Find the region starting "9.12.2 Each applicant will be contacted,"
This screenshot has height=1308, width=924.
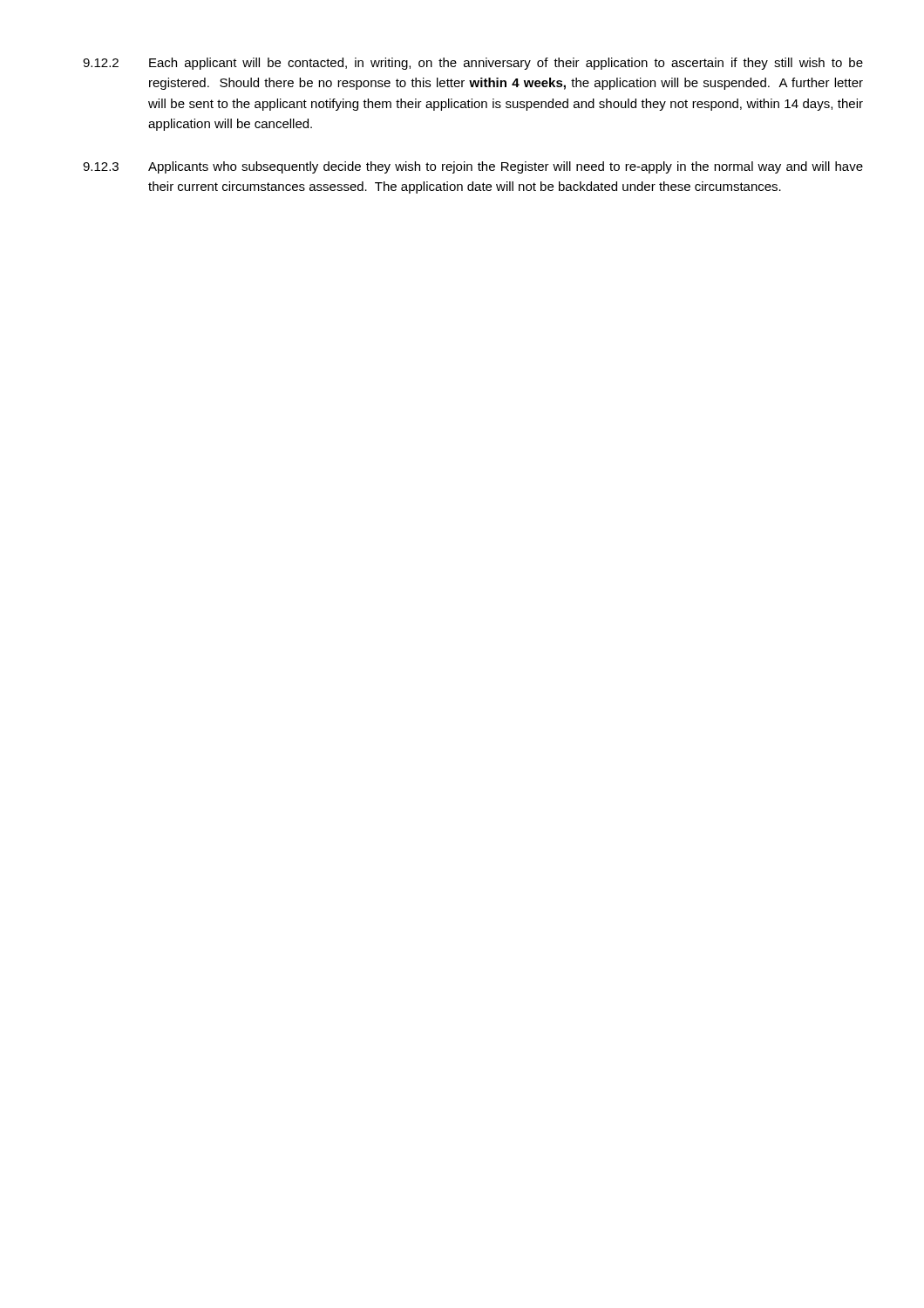tap(473, 93)
